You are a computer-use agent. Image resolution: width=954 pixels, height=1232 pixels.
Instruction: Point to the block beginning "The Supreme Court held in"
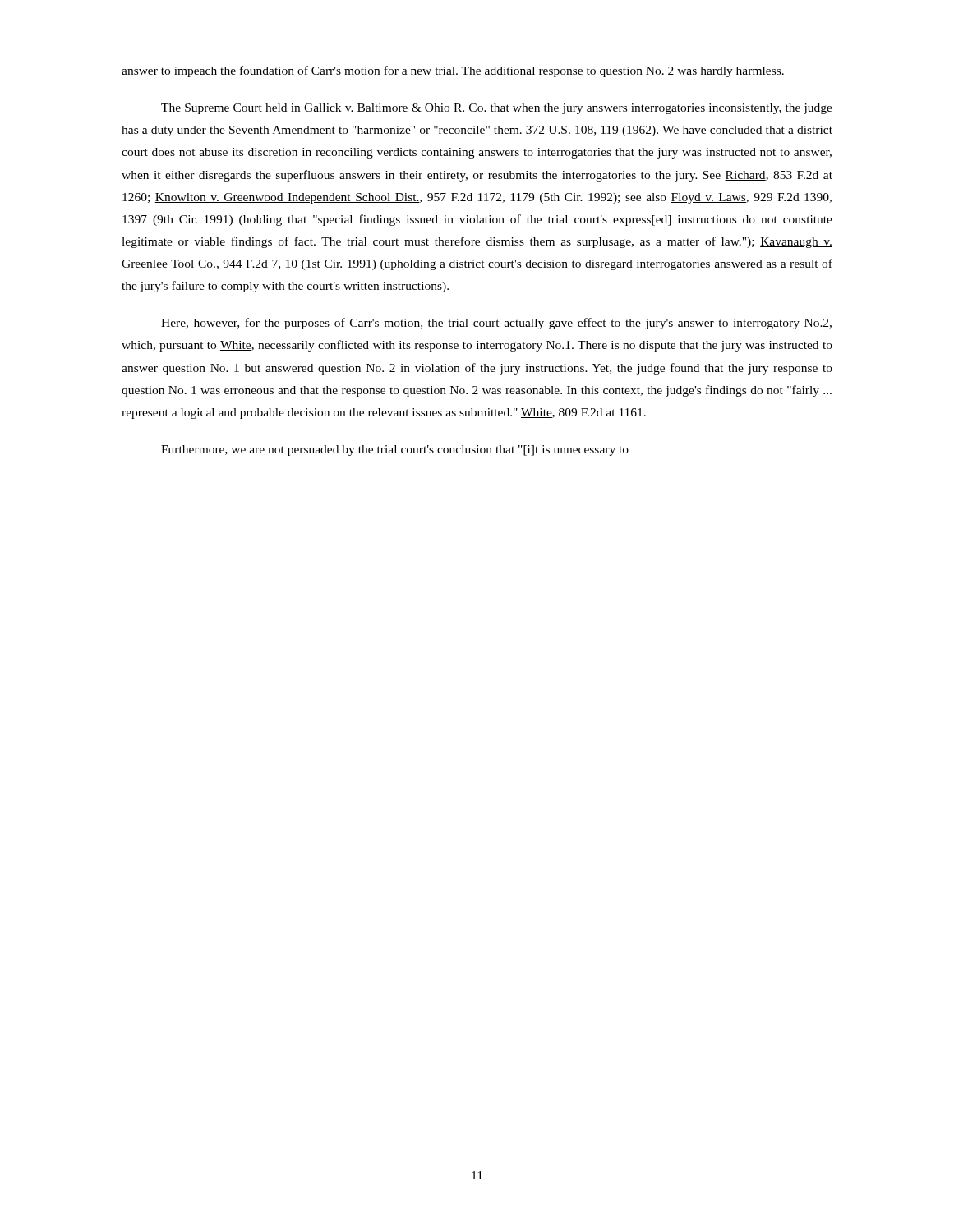[477, 196]
